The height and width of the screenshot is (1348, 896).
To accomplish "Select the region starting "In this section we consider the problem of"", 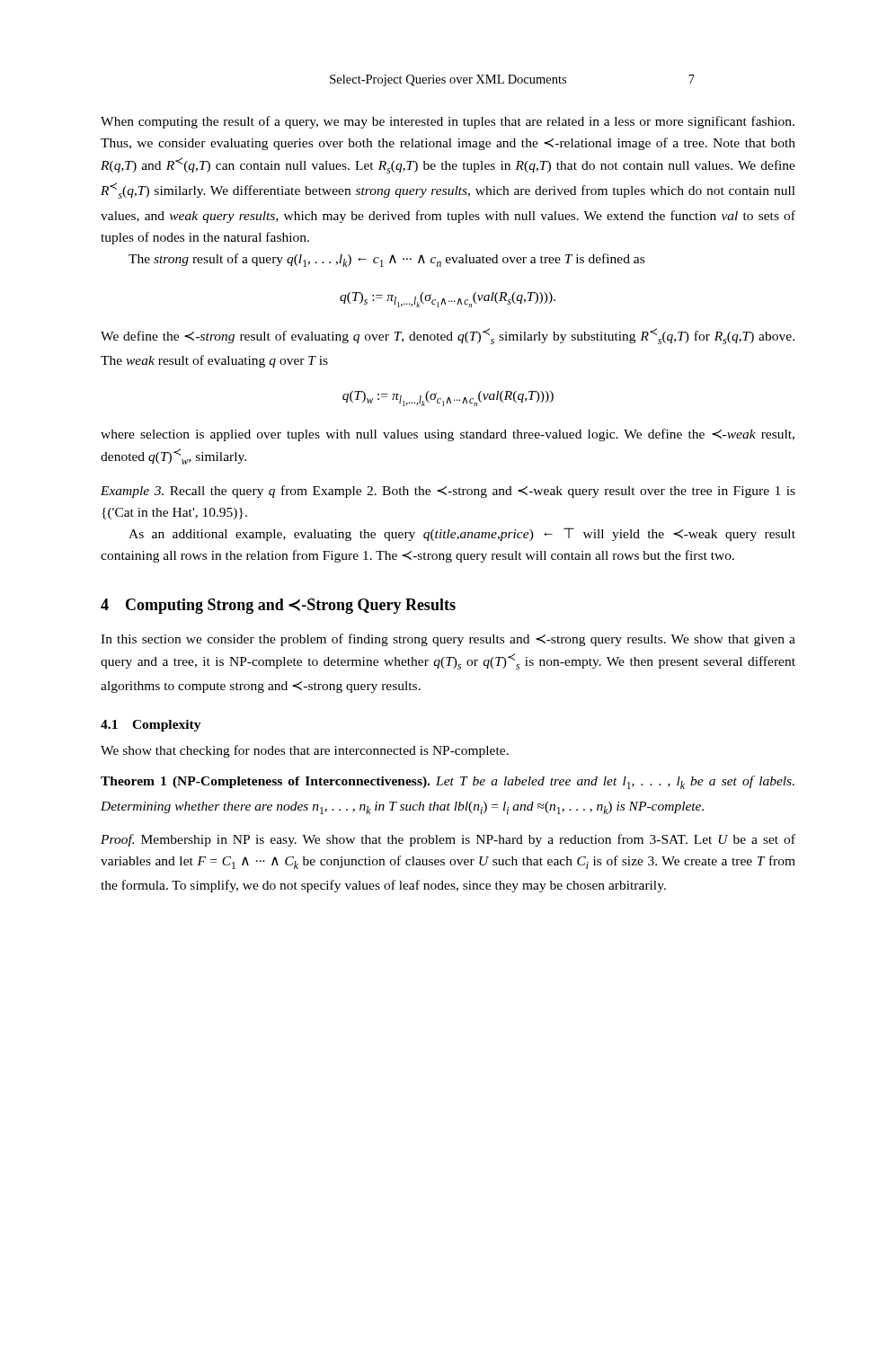I will [x=448, y=663].
